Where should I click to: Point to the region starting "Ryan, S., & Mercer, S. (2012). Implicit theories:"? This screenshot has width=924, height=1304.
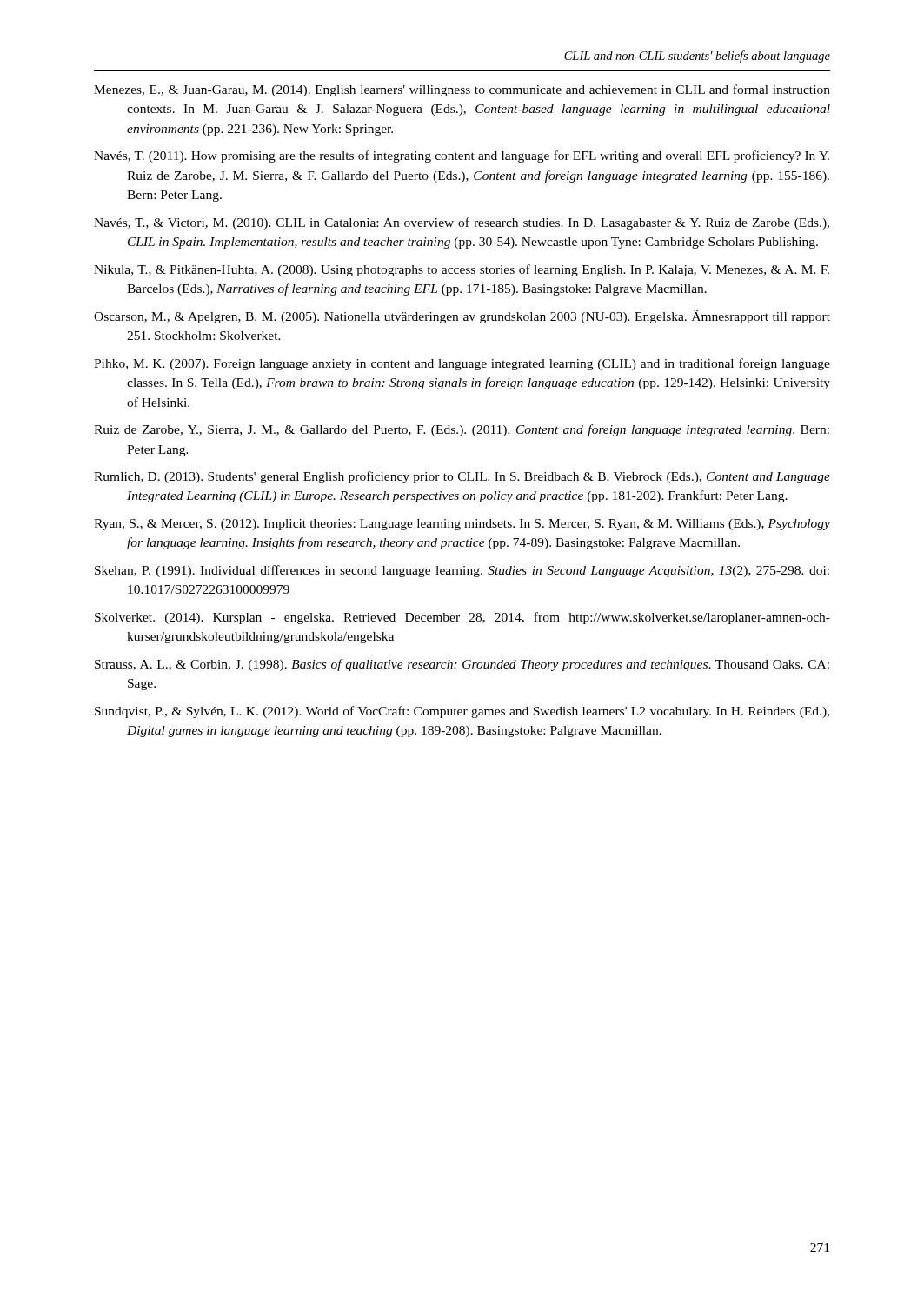462,533
